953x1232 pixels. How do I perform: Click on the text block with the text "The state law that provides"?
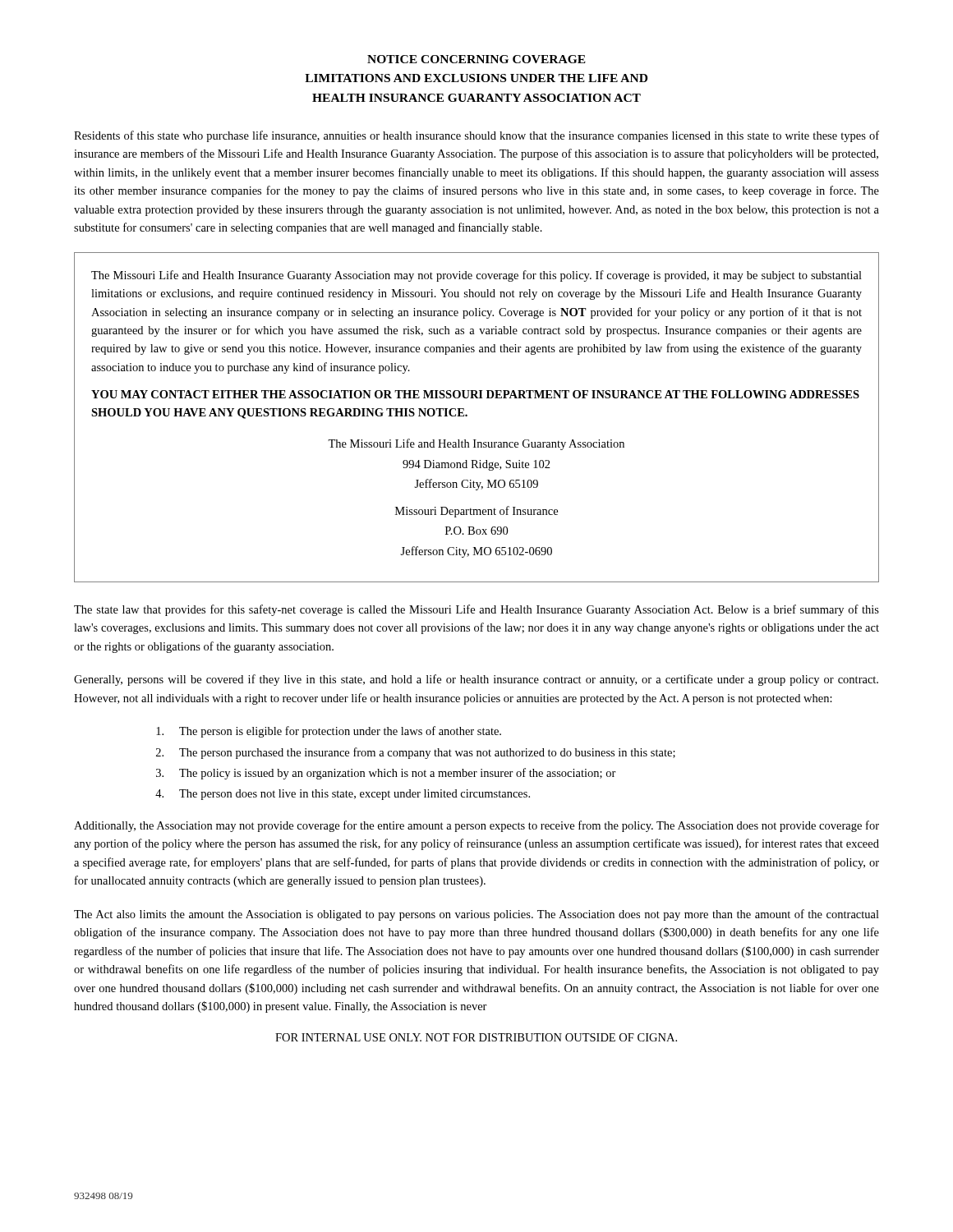pyautogui.click(x=476, y=628)
